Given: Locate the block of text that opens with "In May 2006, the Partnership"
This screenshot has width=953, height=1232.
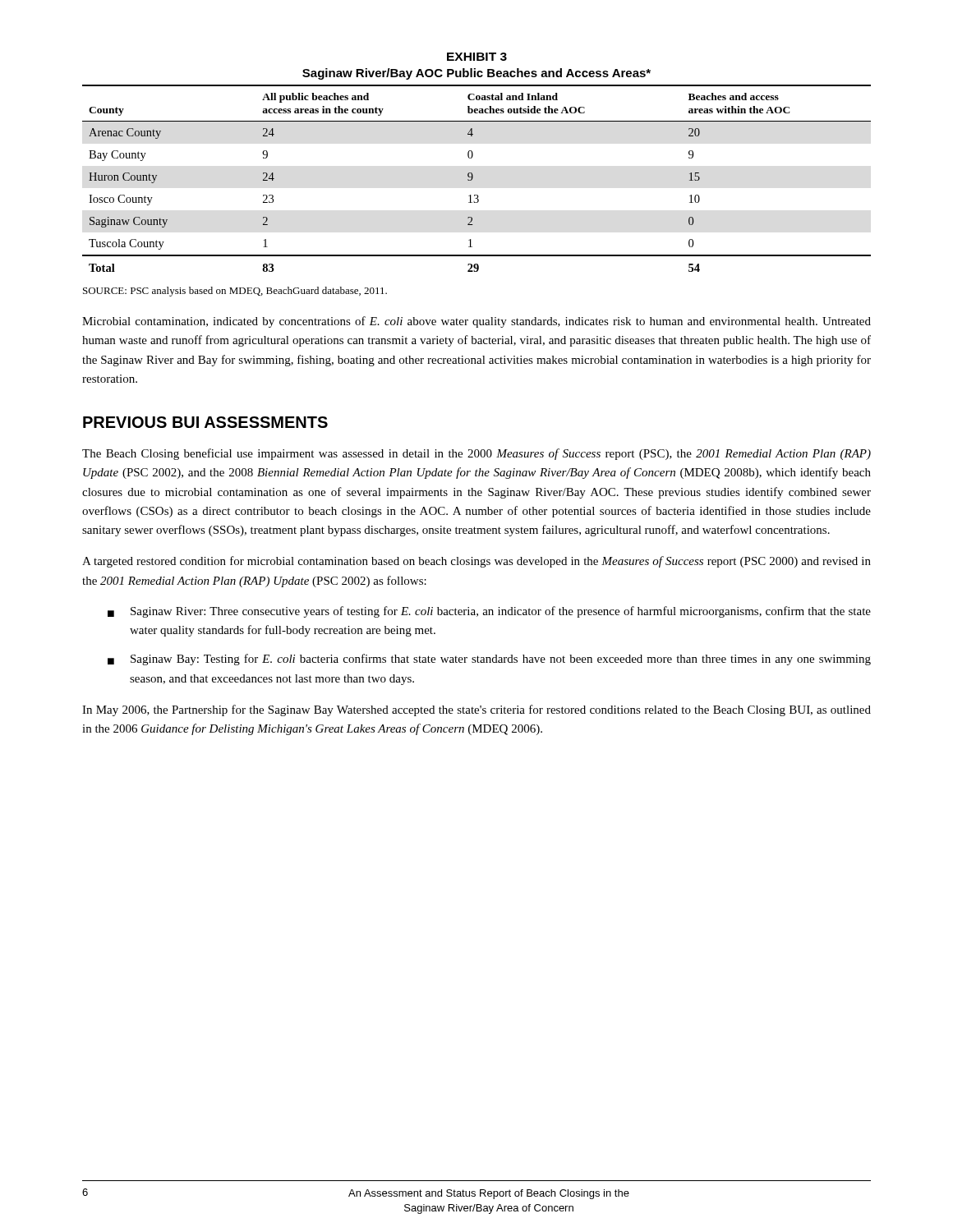Looking at the screenshot, I should pyautogui.click(x=476, y=719).
